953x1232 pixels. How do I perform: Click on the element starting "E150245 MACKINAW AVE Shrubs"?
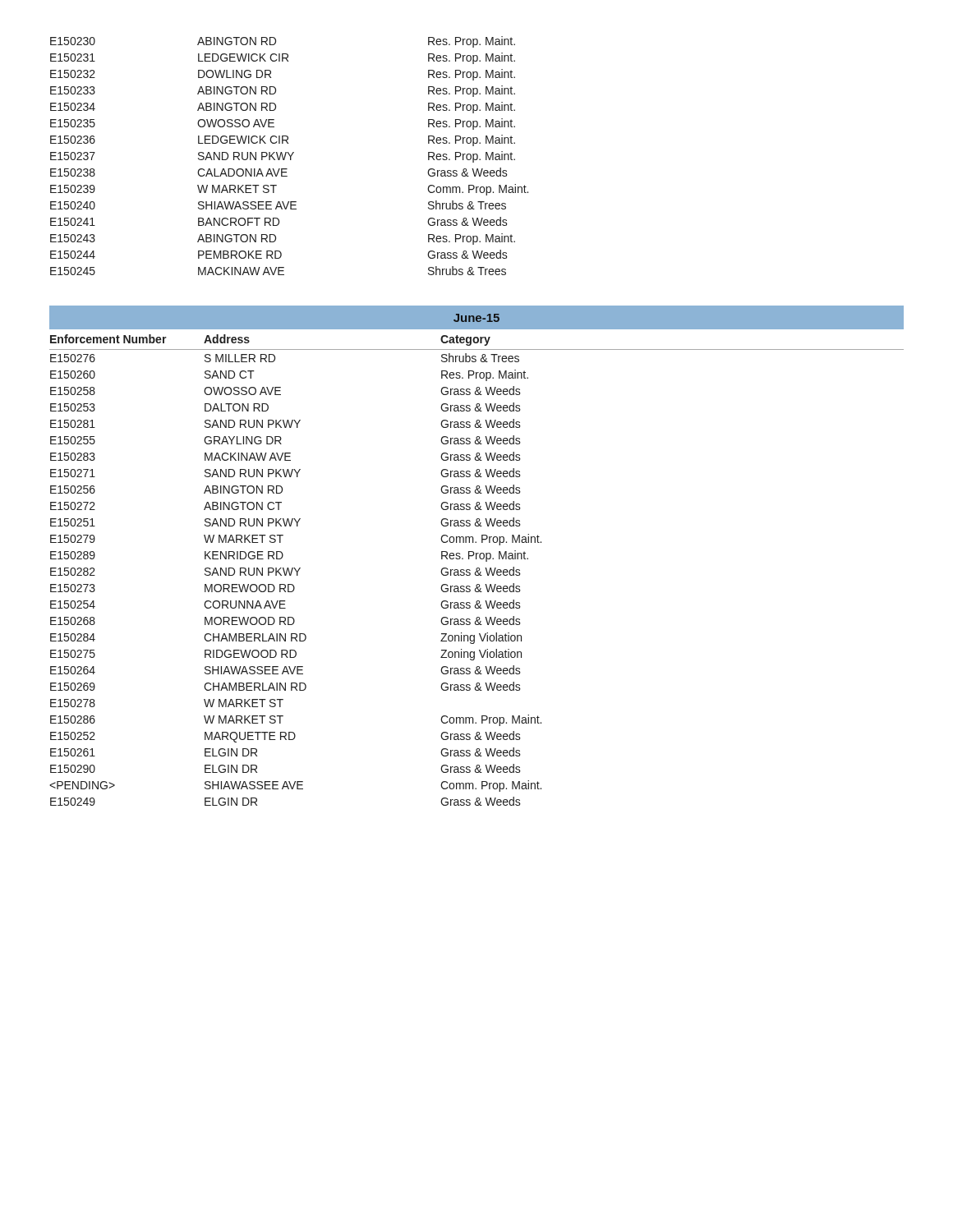coord(476,271)
